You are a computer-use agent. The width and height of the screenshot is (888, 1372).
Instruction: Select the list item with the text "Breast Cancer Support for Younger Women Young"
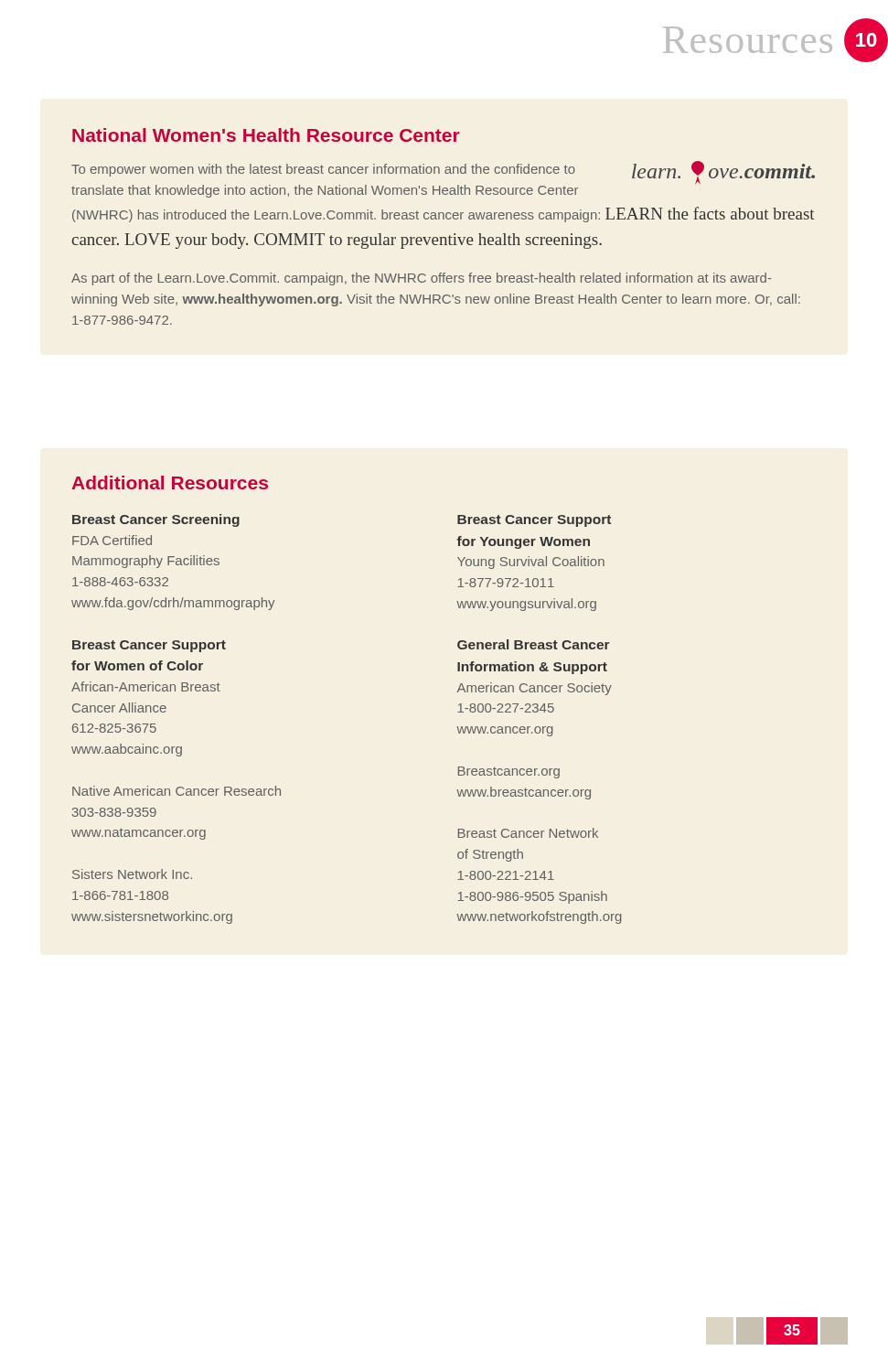(534, 521)
